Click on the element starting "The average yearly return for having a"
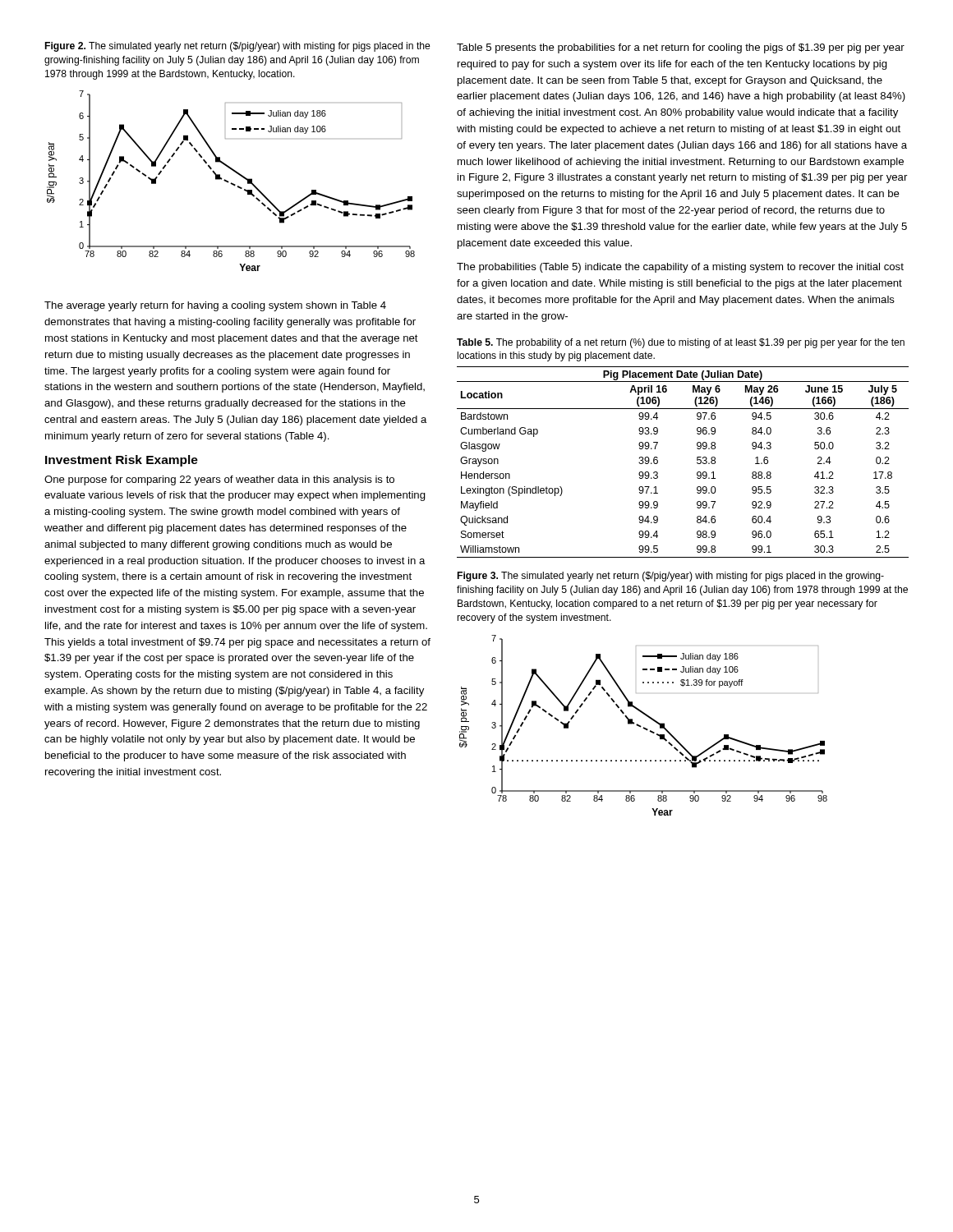This screenshot has height=1232, width=953. tap(235, 371)
